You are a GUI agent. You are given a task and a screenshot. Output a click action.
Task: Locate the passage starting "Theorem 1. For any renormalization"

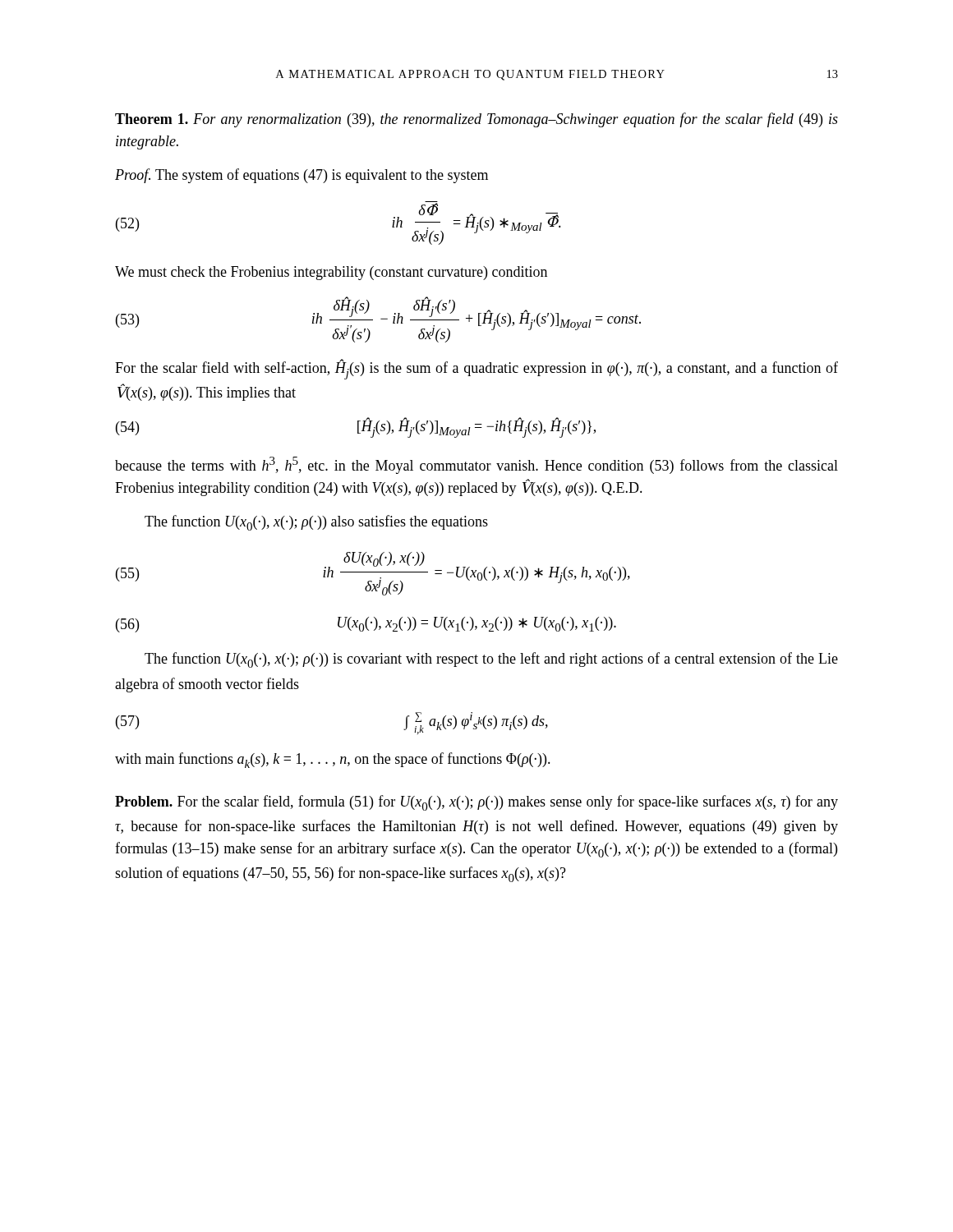pos(476,130)
